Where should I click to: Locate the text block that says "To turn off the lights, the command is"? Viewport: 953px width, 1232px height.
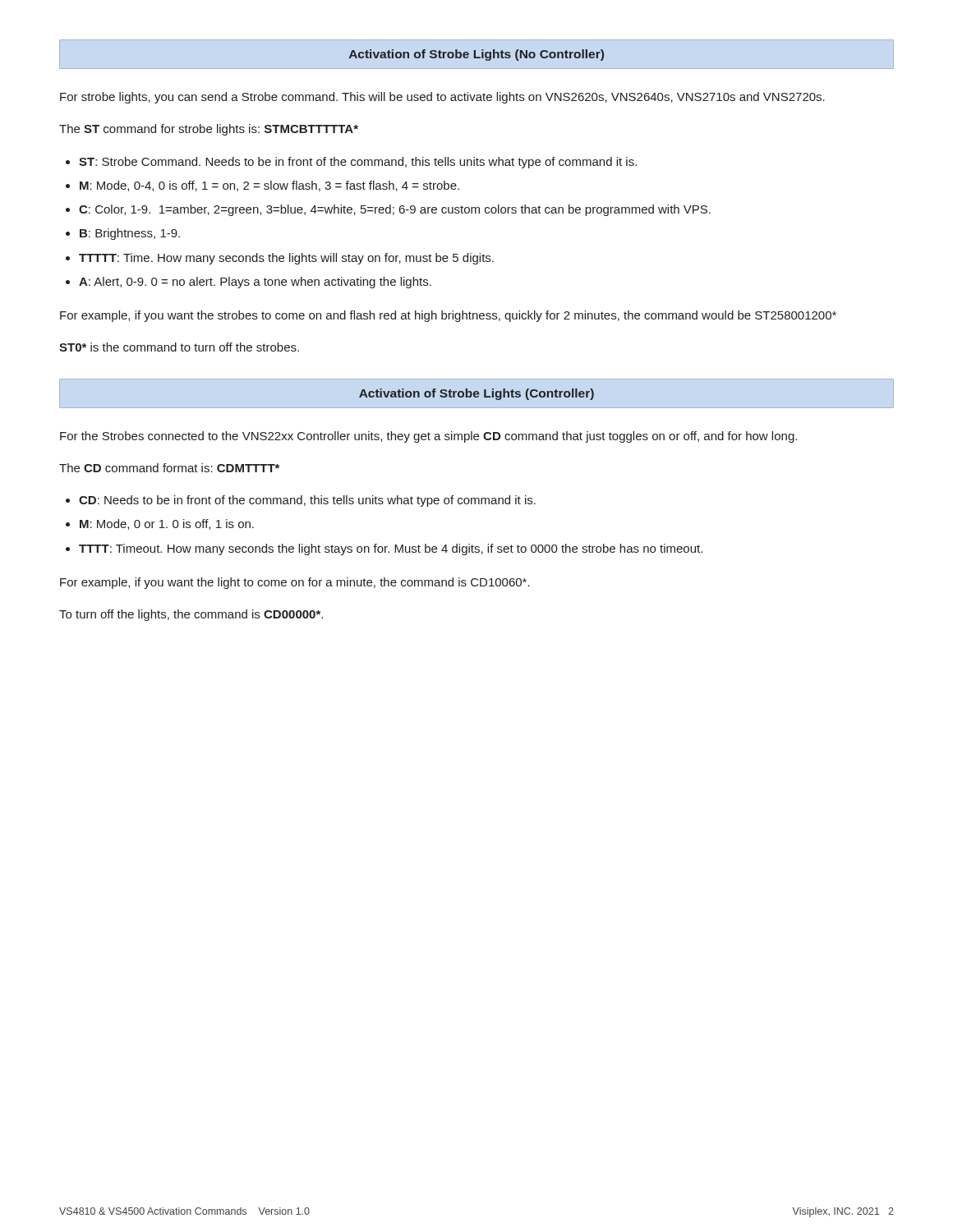tap(192, 614)
